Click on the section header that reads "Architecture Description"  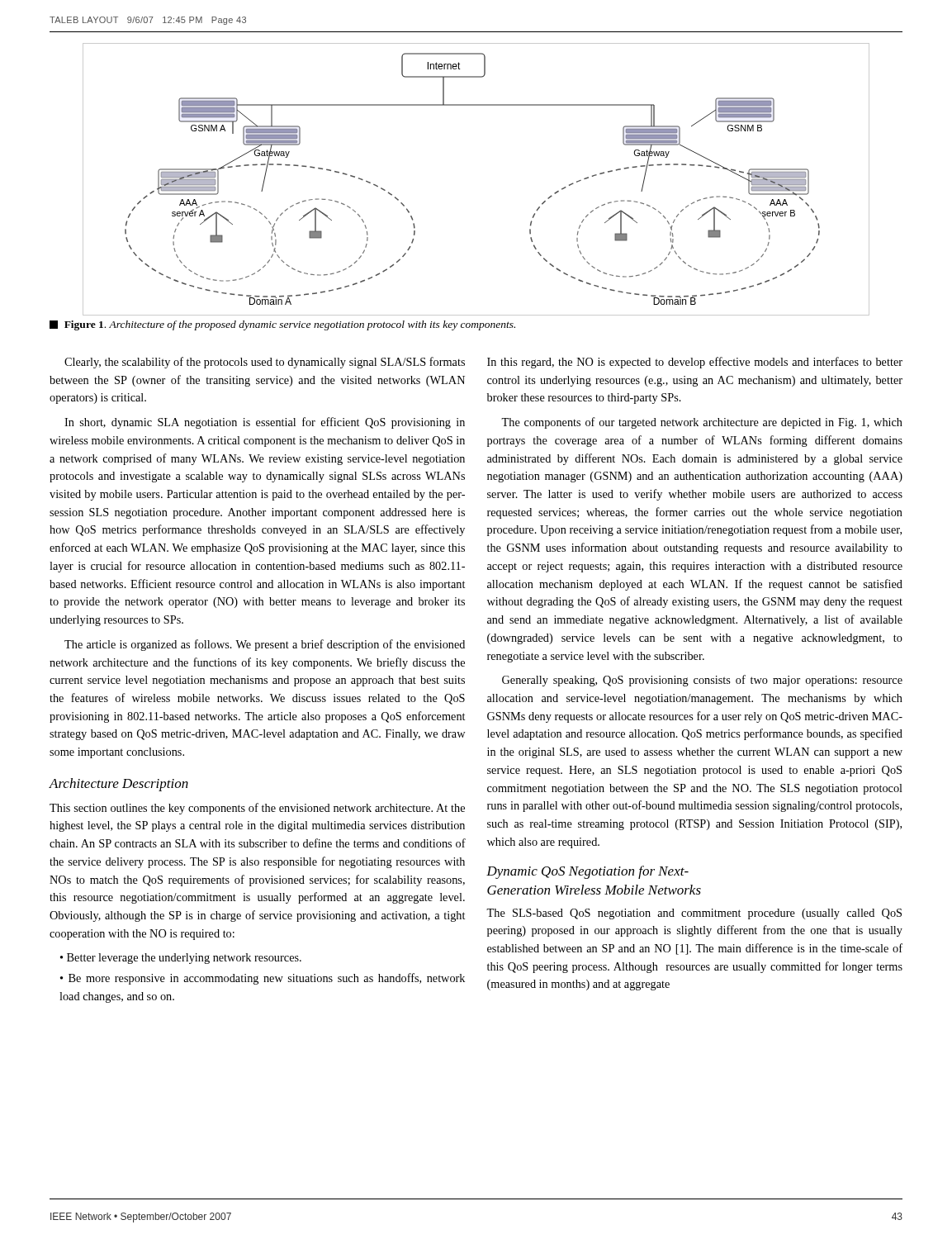tap(119, 783)
